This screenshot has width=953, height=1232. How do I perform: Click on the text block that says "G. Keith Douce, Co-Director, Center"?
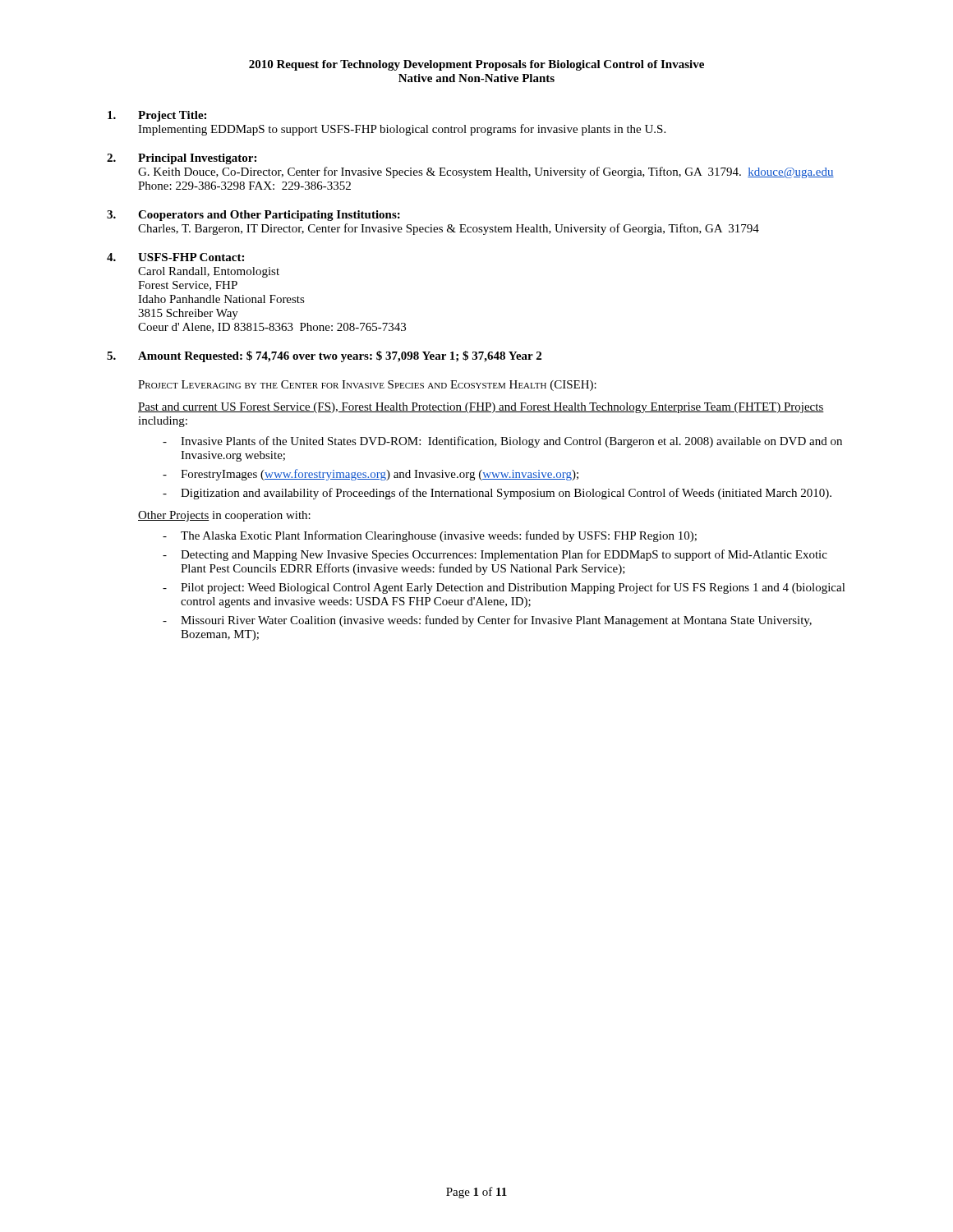487,179
